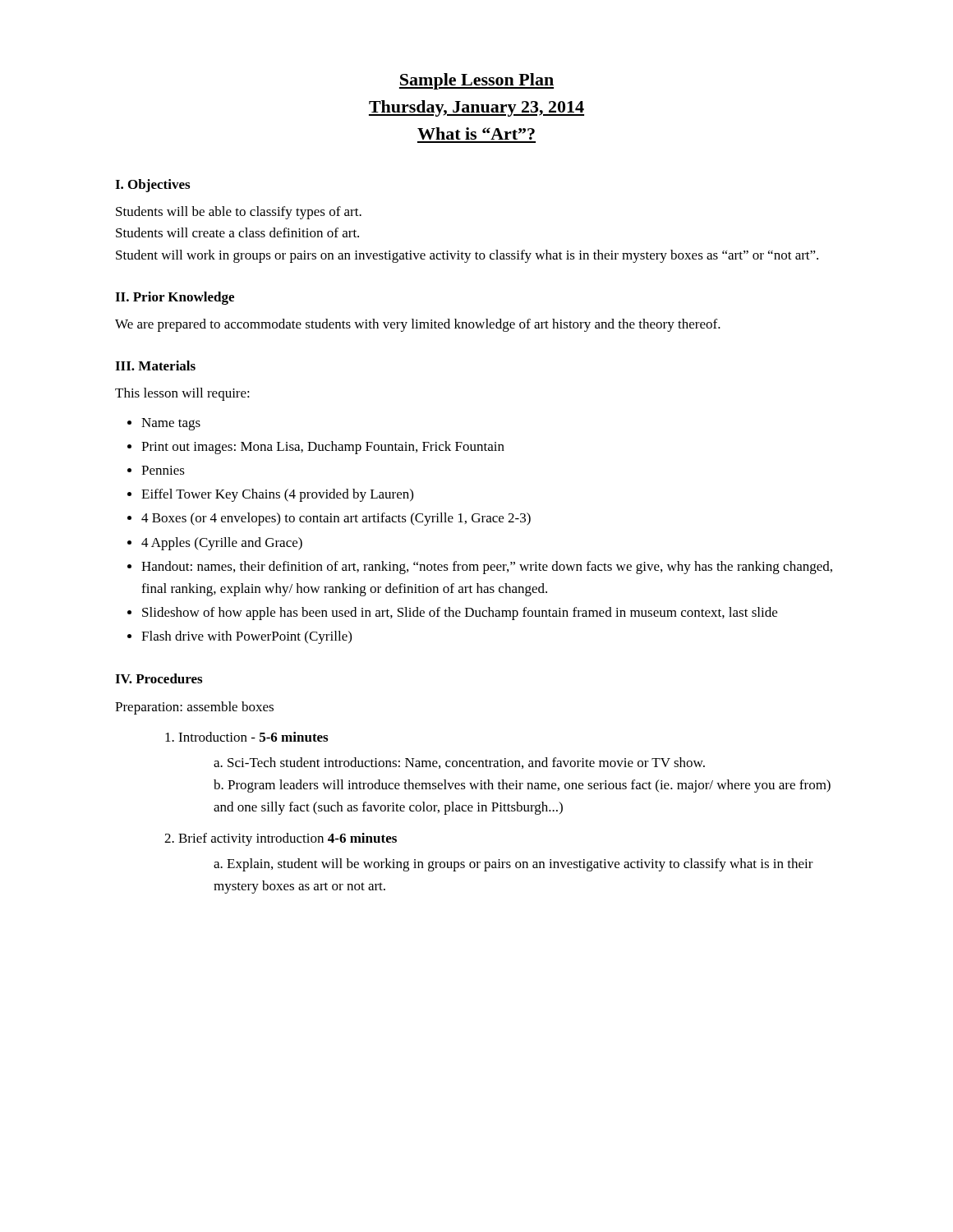953x1232 pixels.
Task: Select the text block starting "Name tags"
Action: tap(171, 422)
